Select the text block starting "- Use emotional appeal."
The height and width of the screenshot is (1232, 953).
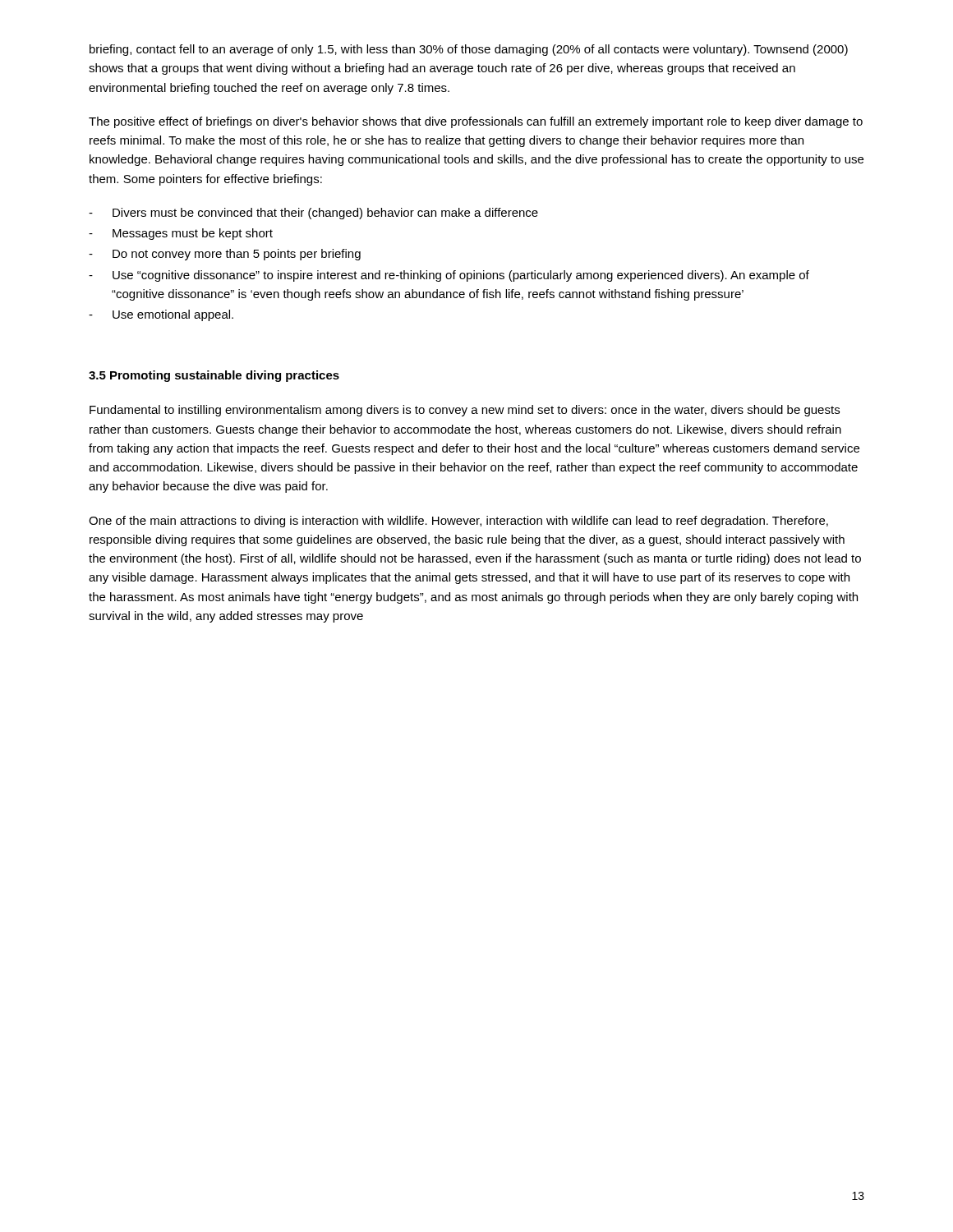tap(161, 315)
